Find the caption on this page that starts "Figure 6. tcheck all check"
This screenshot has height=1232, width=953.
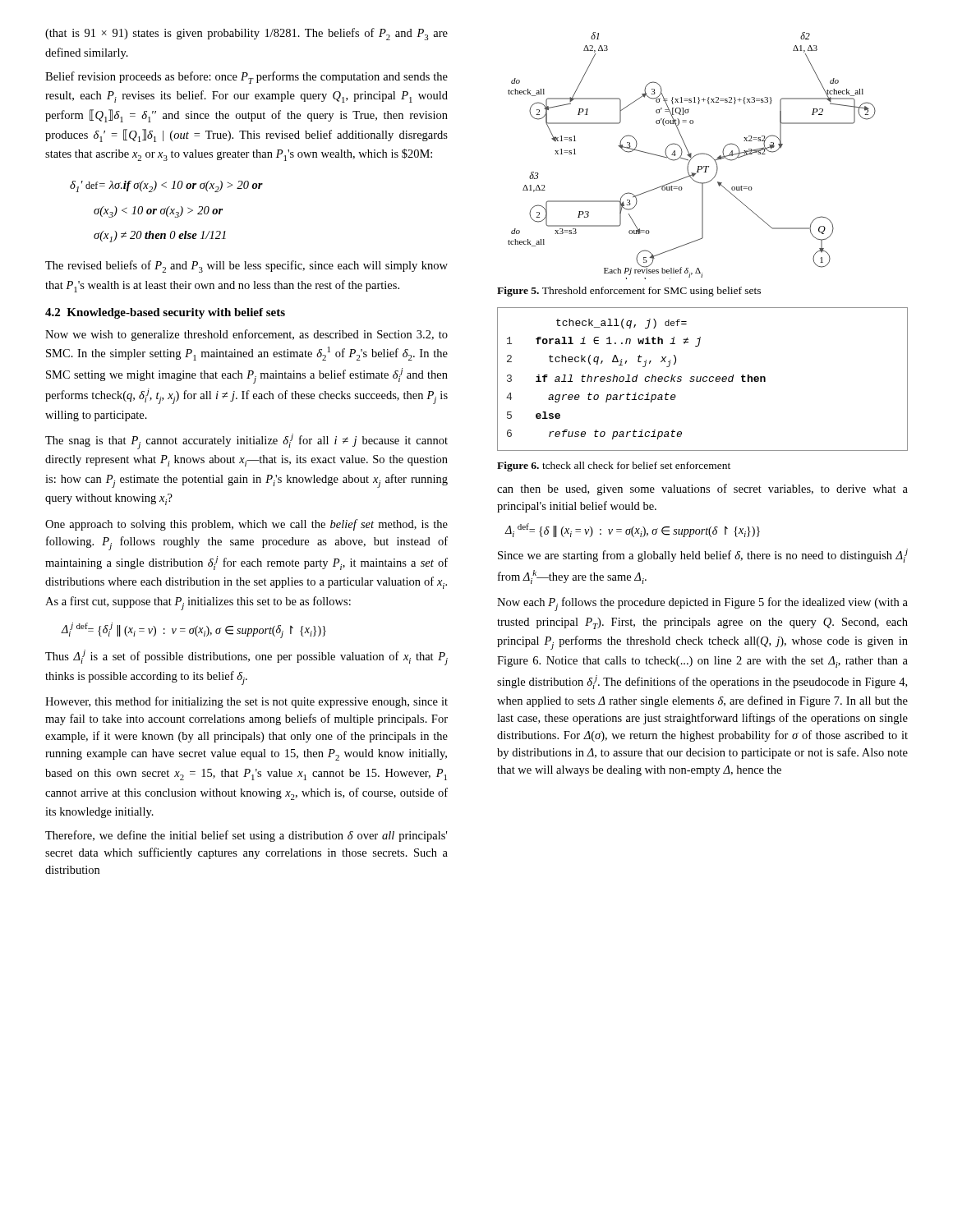tap(614, 465)
